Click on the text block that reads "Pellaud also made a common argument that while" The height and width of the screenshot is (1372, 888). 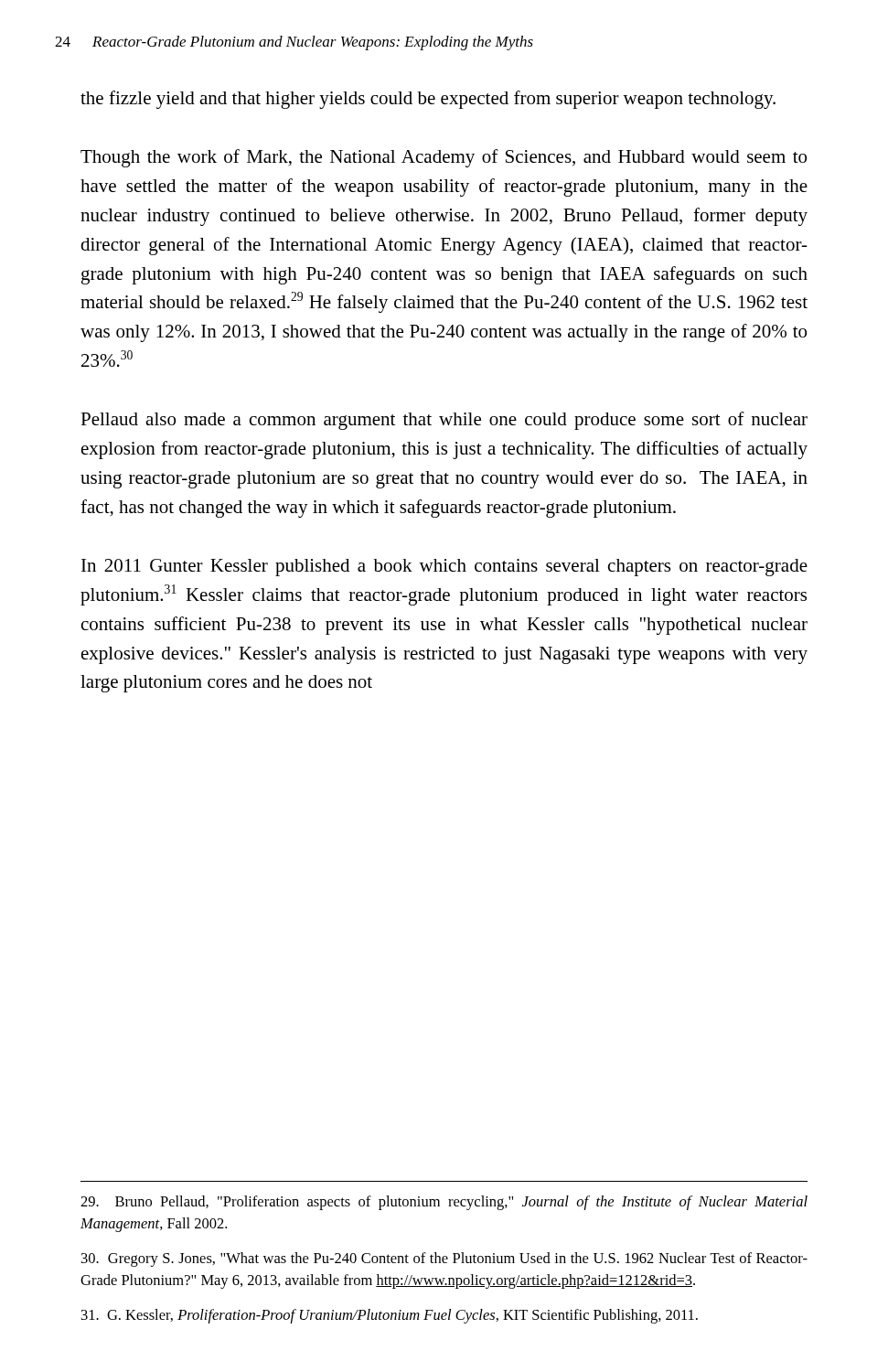click(x=444, y=463)
